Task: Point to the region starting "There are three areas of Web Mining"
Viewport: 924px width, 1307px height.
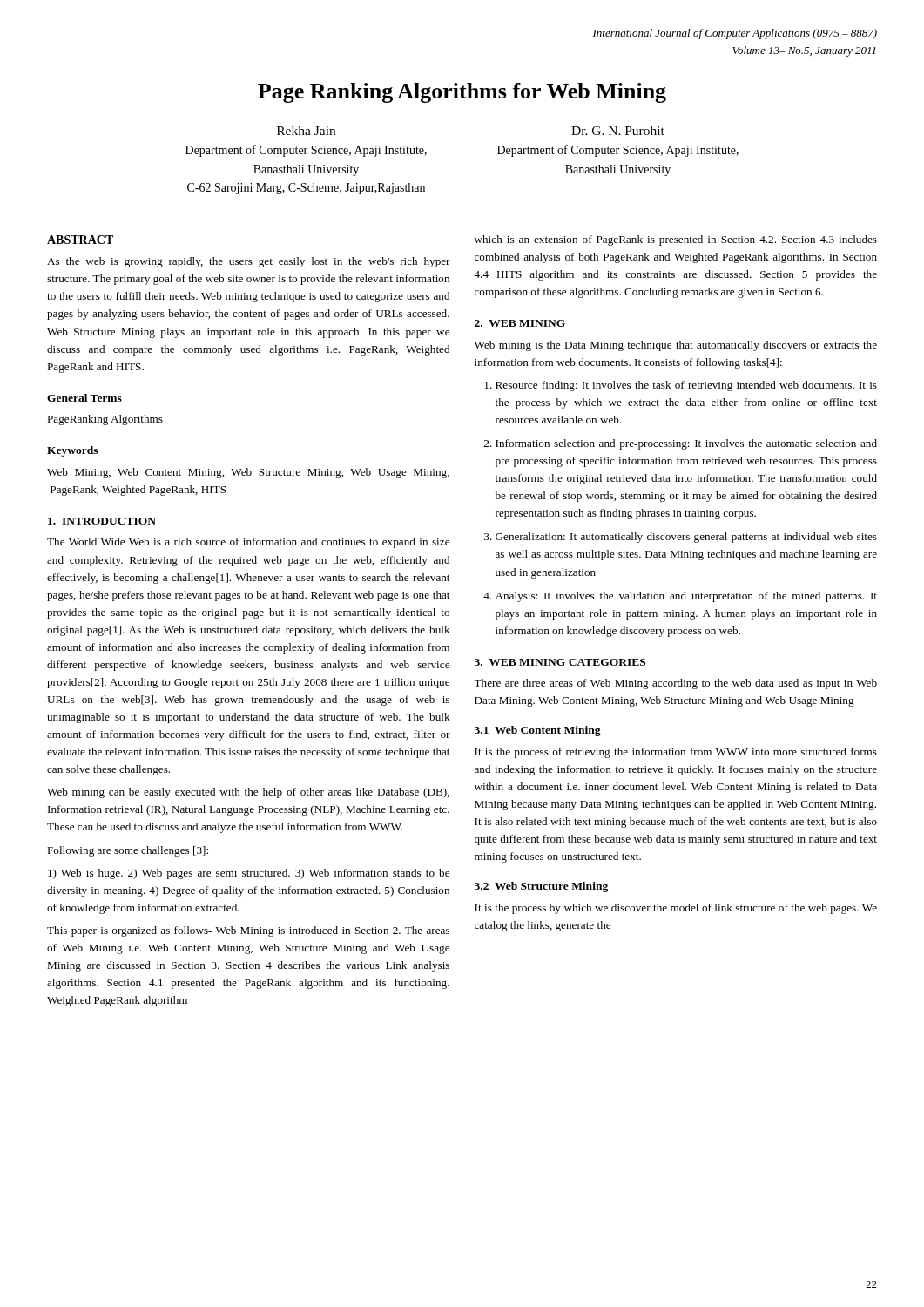Action: click(x=676, y=692)
